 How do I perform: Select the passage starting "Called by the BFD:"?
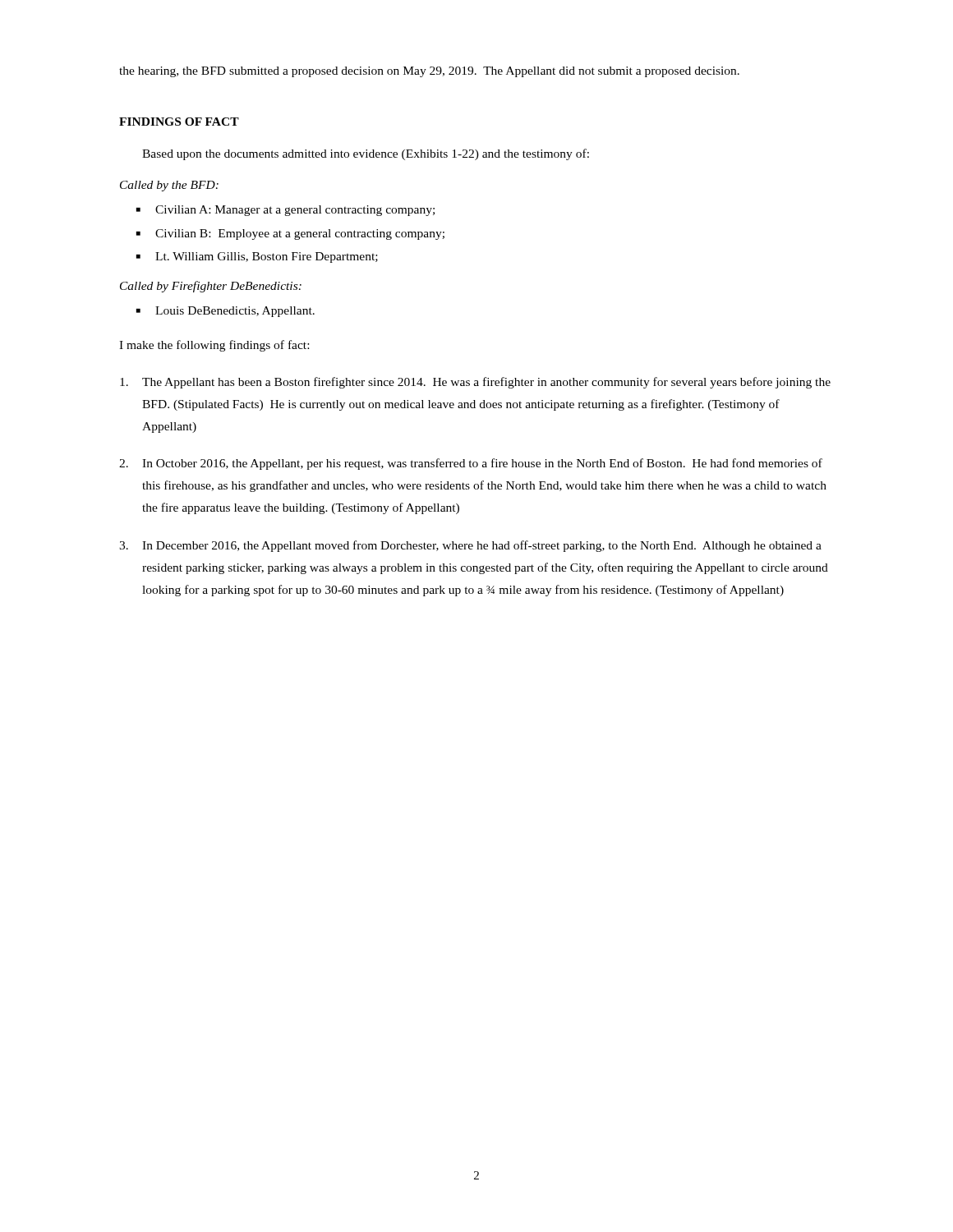(169, 185)
